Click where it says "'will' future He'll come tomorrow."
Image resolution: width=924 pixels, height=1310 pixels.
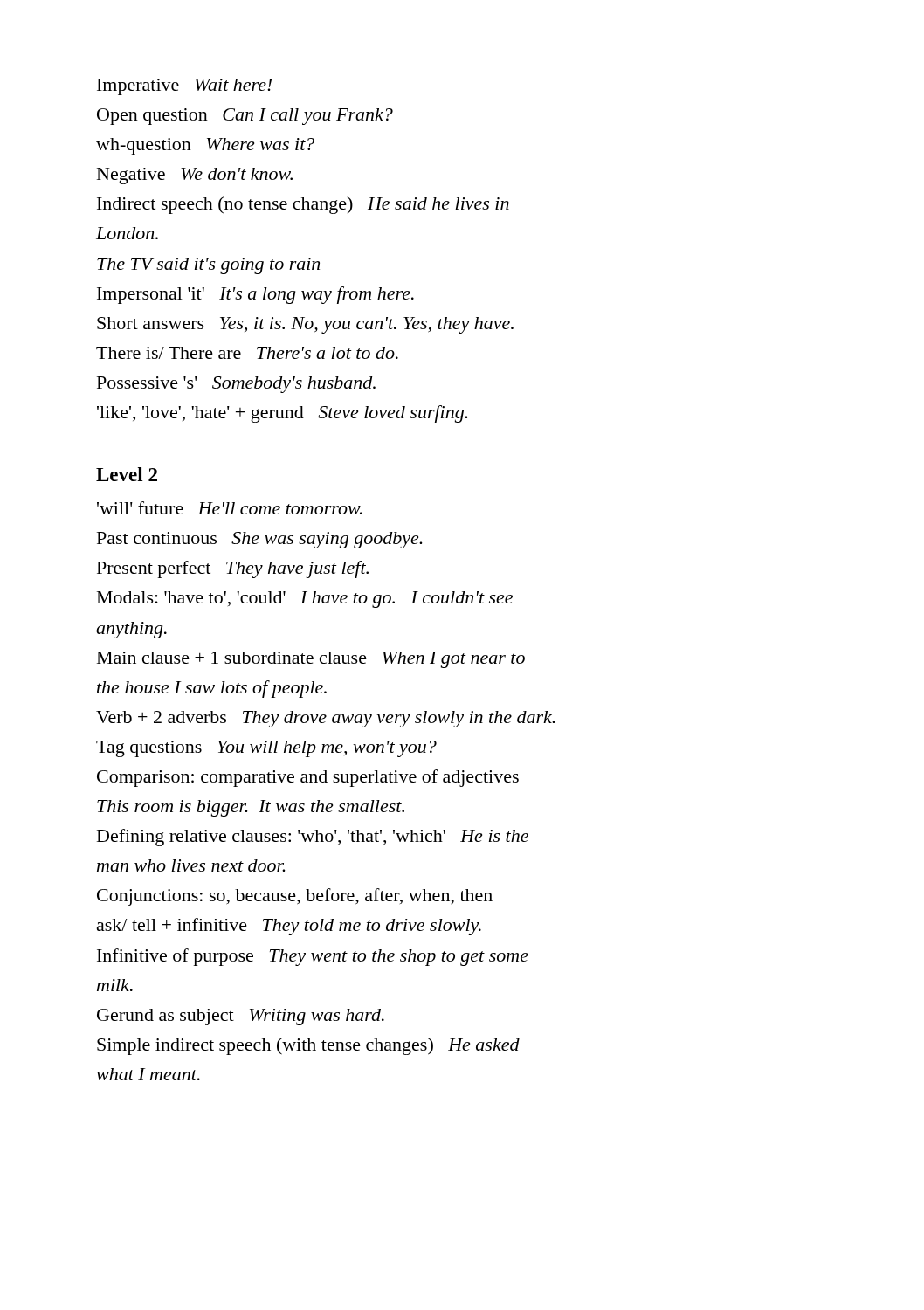tap(230, 508)
